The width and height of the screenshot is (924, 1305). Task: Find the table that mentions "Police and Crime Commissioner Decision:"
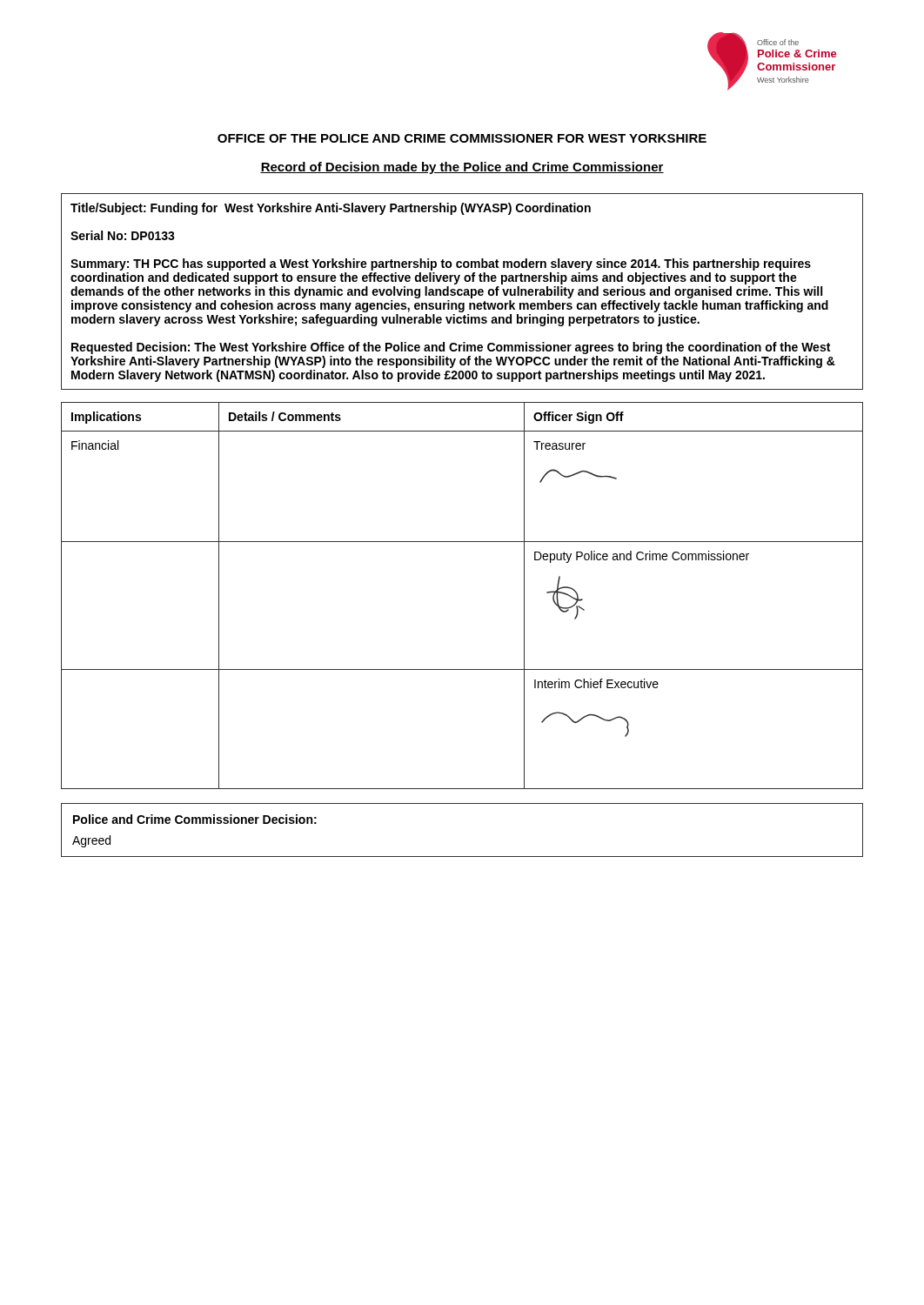click(462, 830)
